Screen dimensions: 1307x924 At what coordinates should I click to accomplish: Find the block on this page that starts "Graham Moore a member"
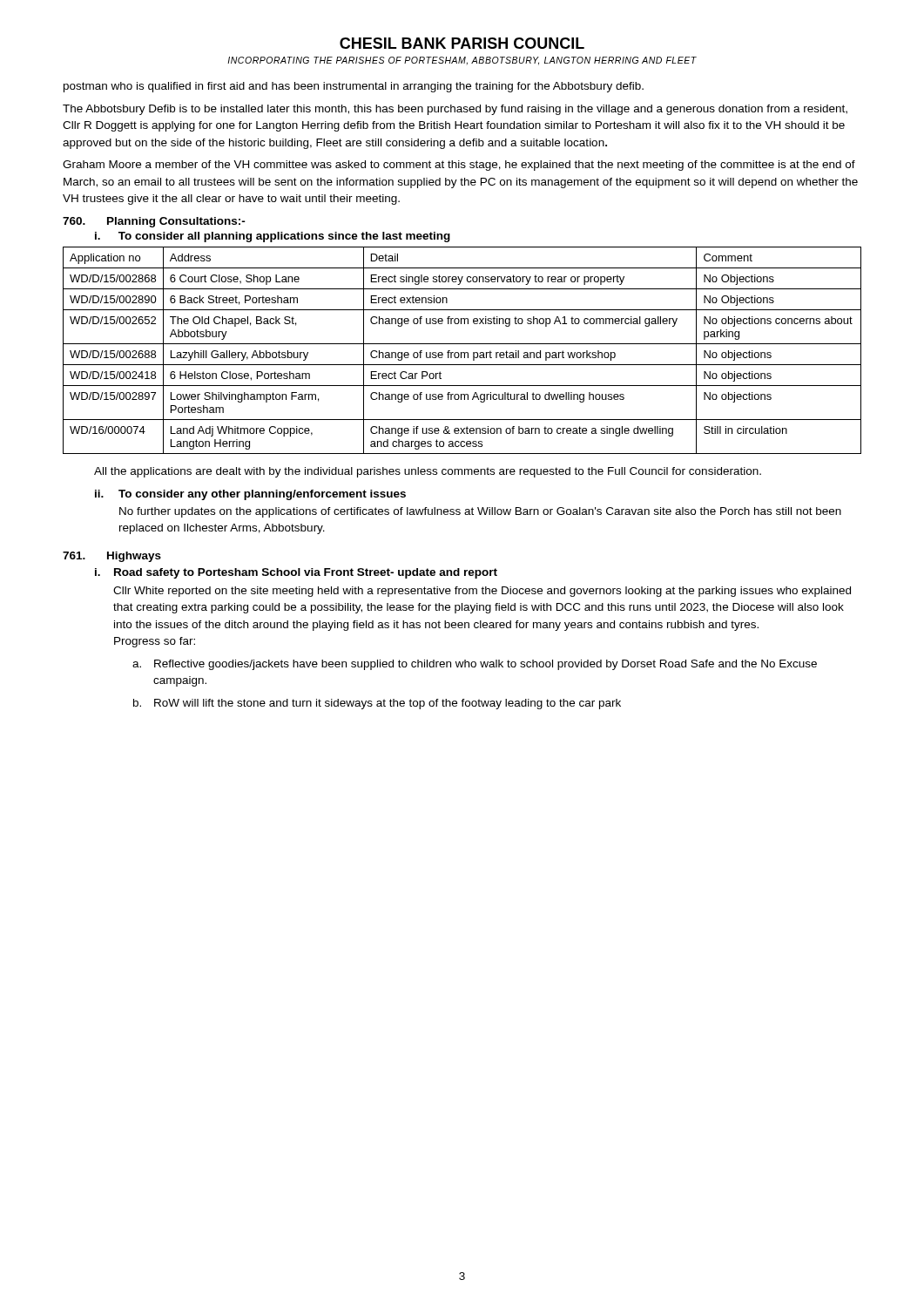[x=460, y=181]
